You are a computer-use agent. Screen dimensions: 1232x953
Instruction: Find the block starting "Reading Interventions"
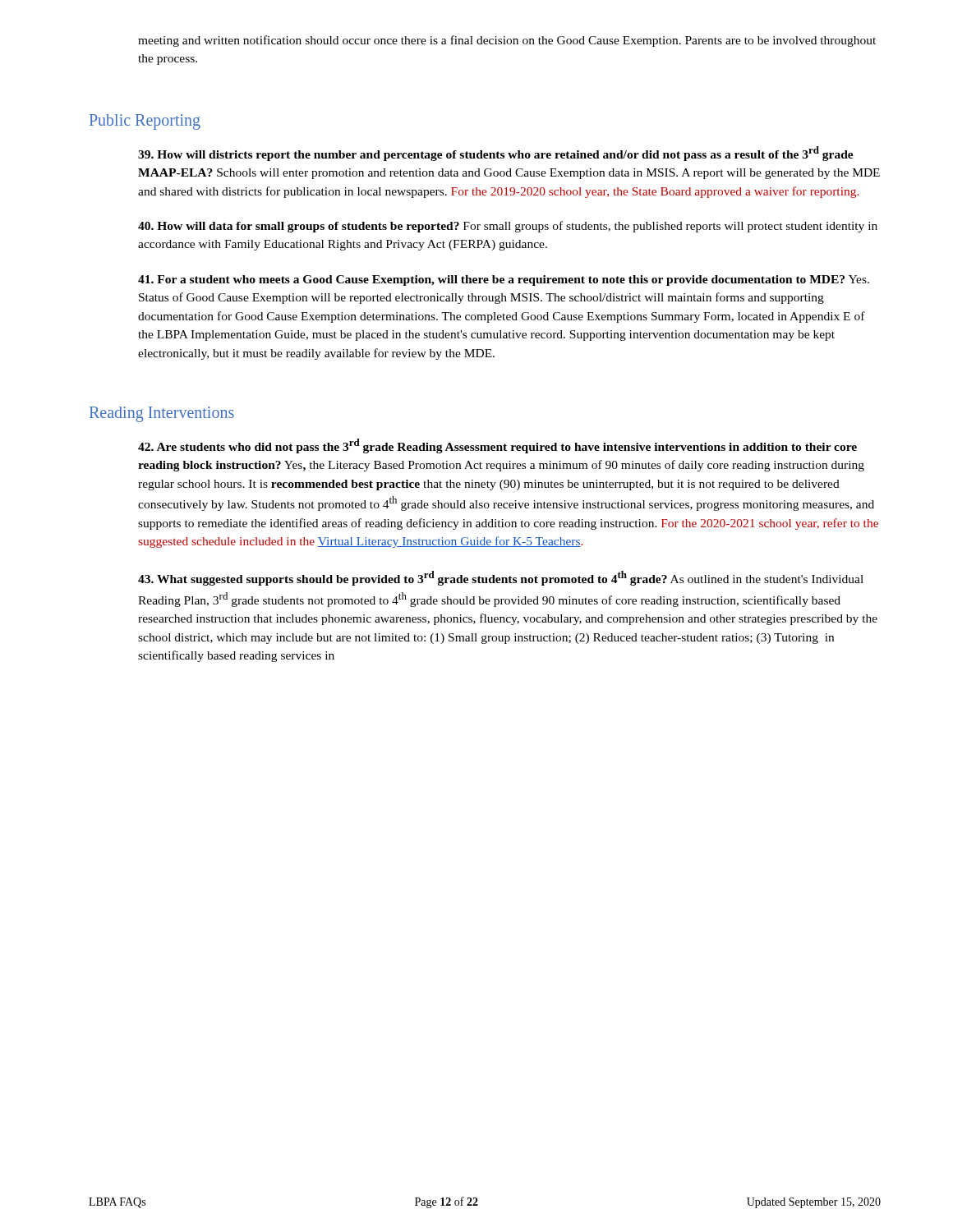(162, 413)
